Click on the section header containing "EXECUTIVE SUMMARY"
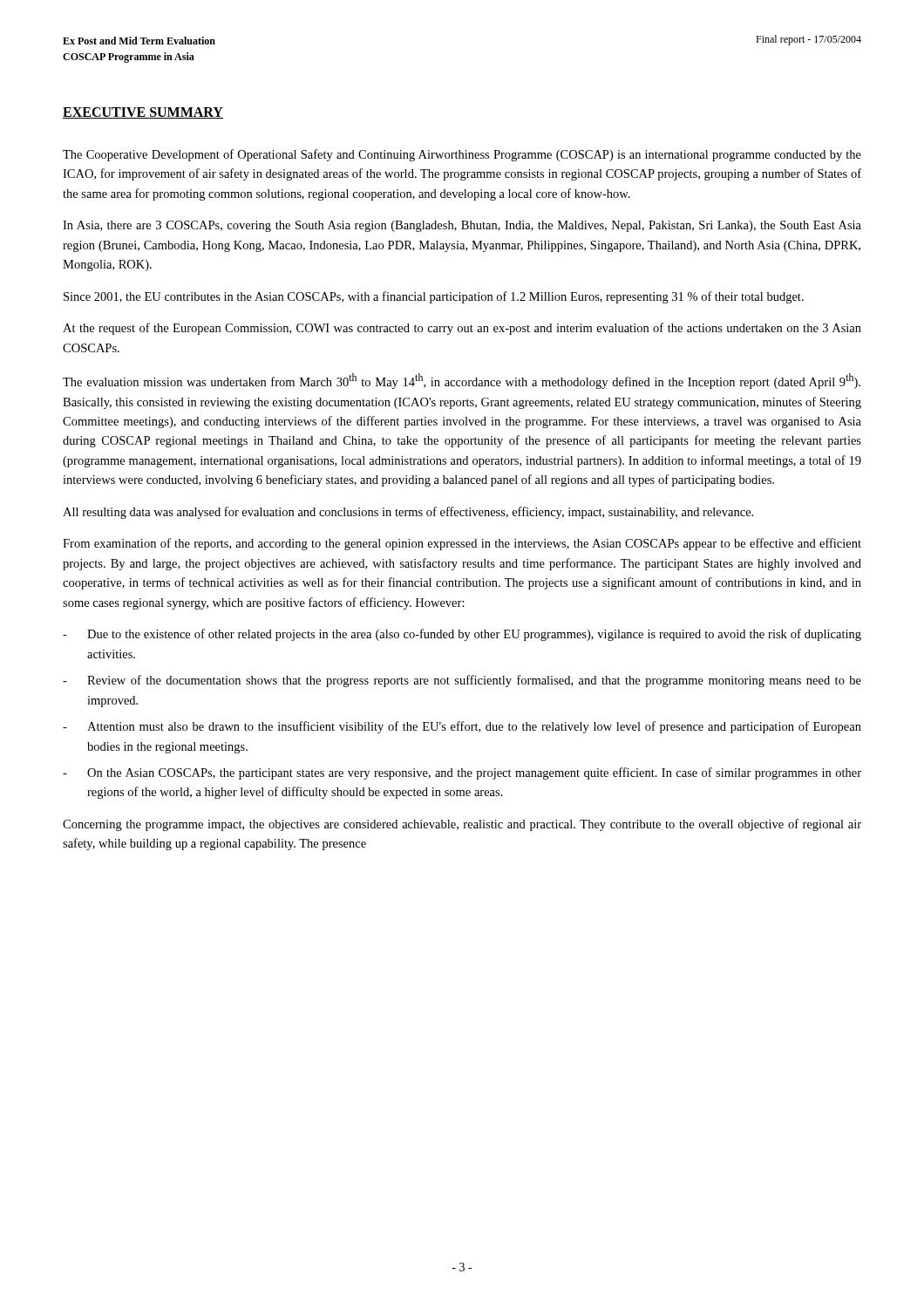924x1308 pixels. click(x=143, y=112)
